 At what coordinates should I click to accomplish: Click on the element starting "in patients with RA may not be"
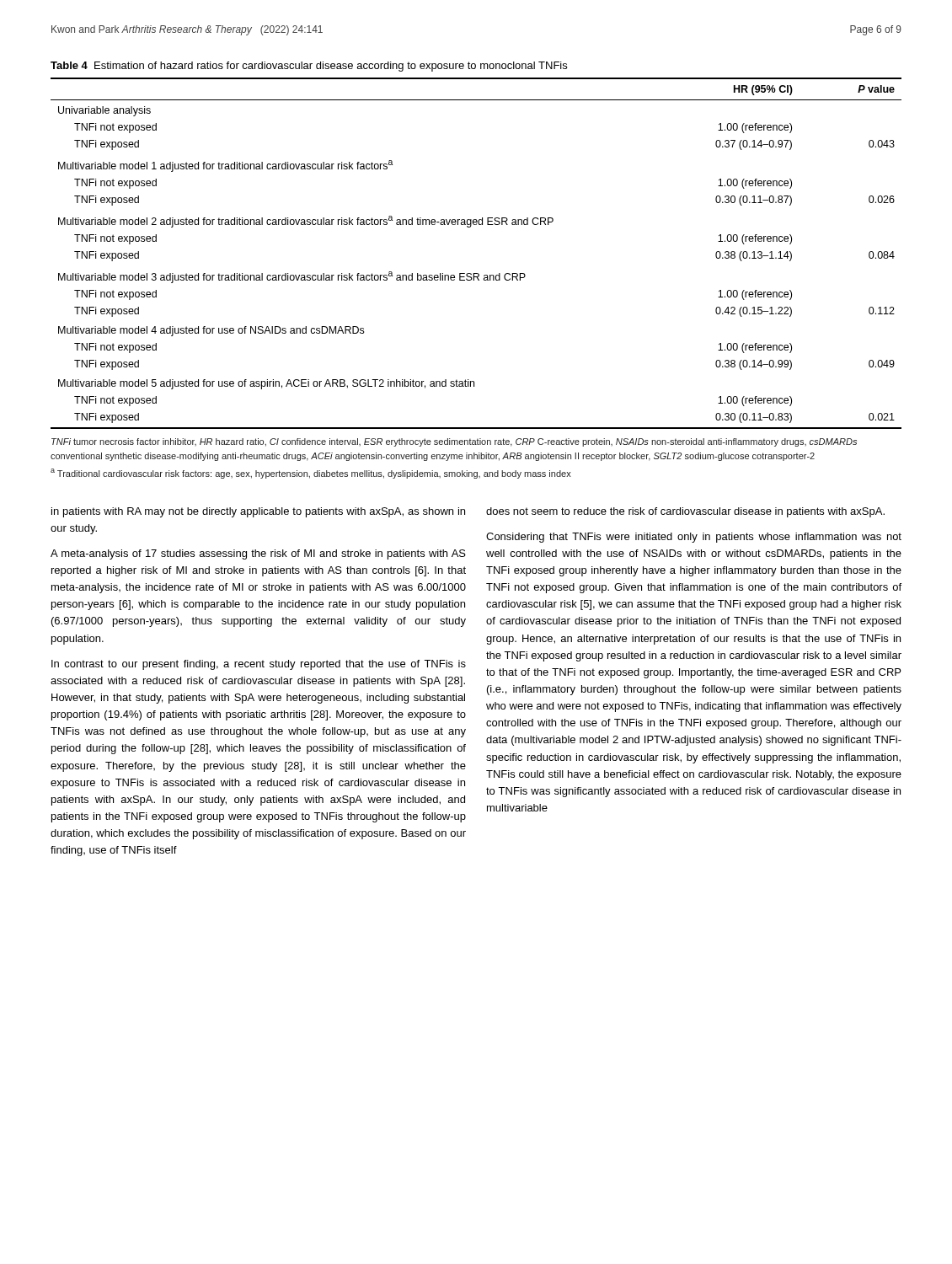click(x=258, y=681)
